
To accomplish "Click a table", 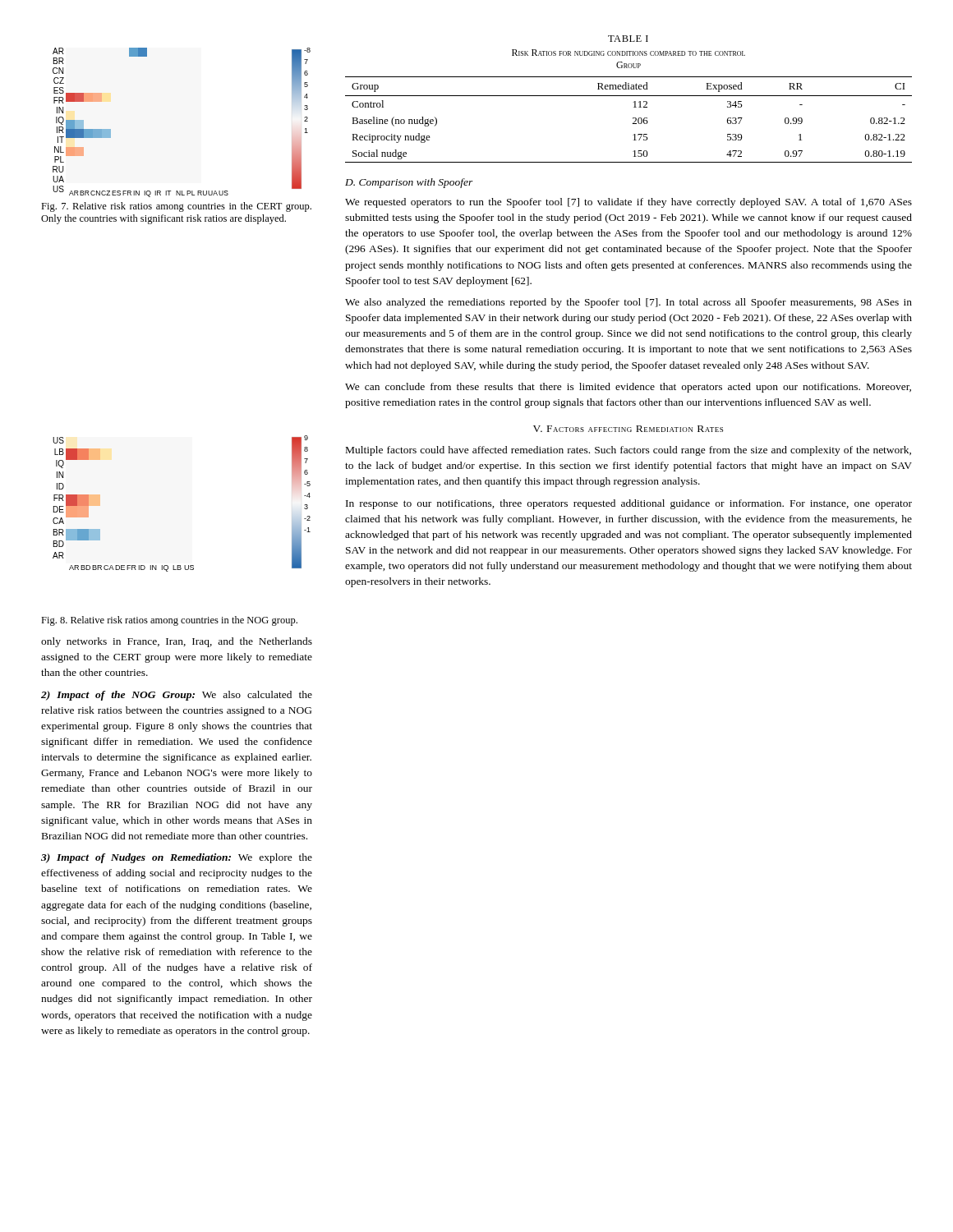I will [629, 120].
